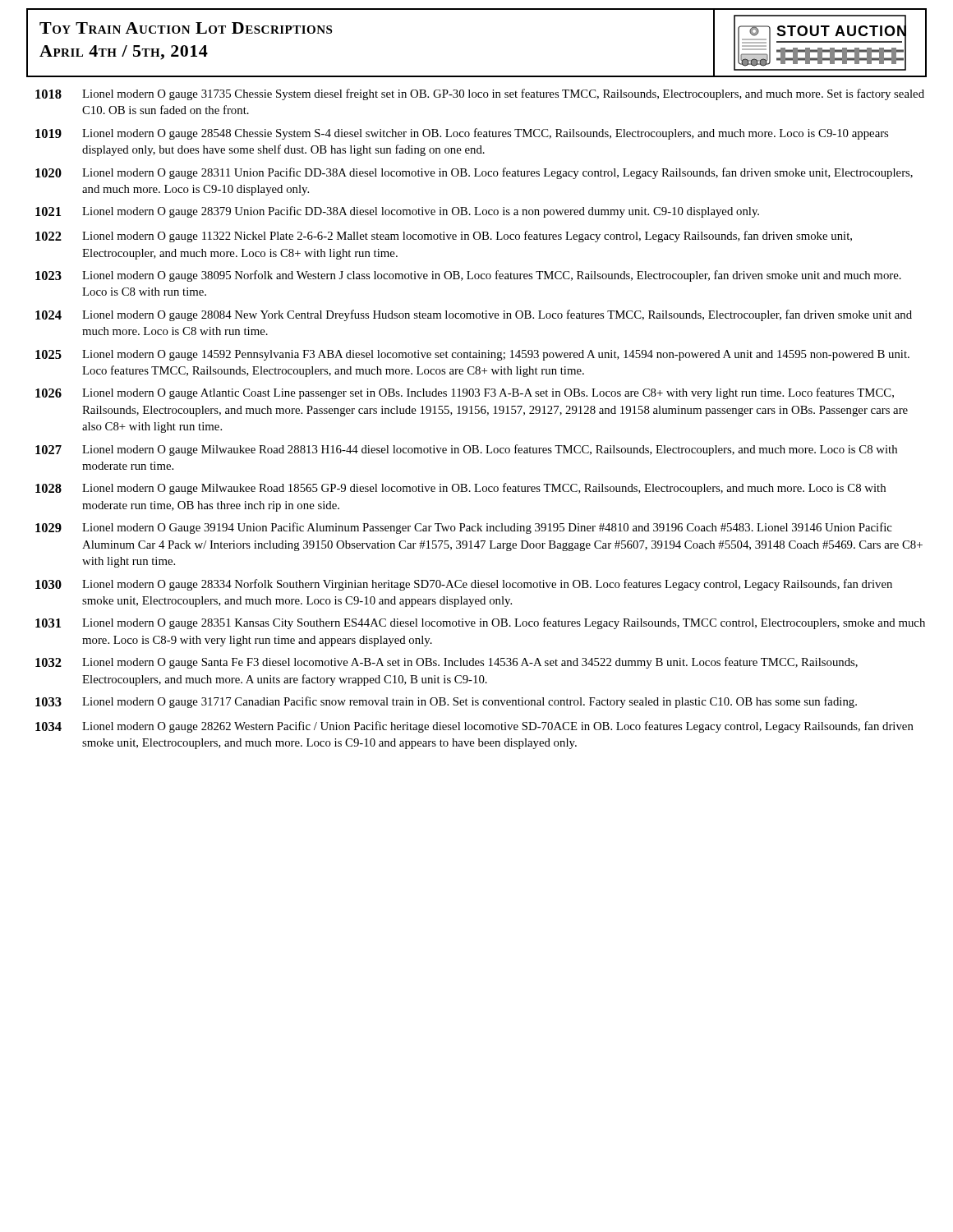Point to the element starting "1030 Lionel modern O gauge 28334 Norfolk"

481,592
